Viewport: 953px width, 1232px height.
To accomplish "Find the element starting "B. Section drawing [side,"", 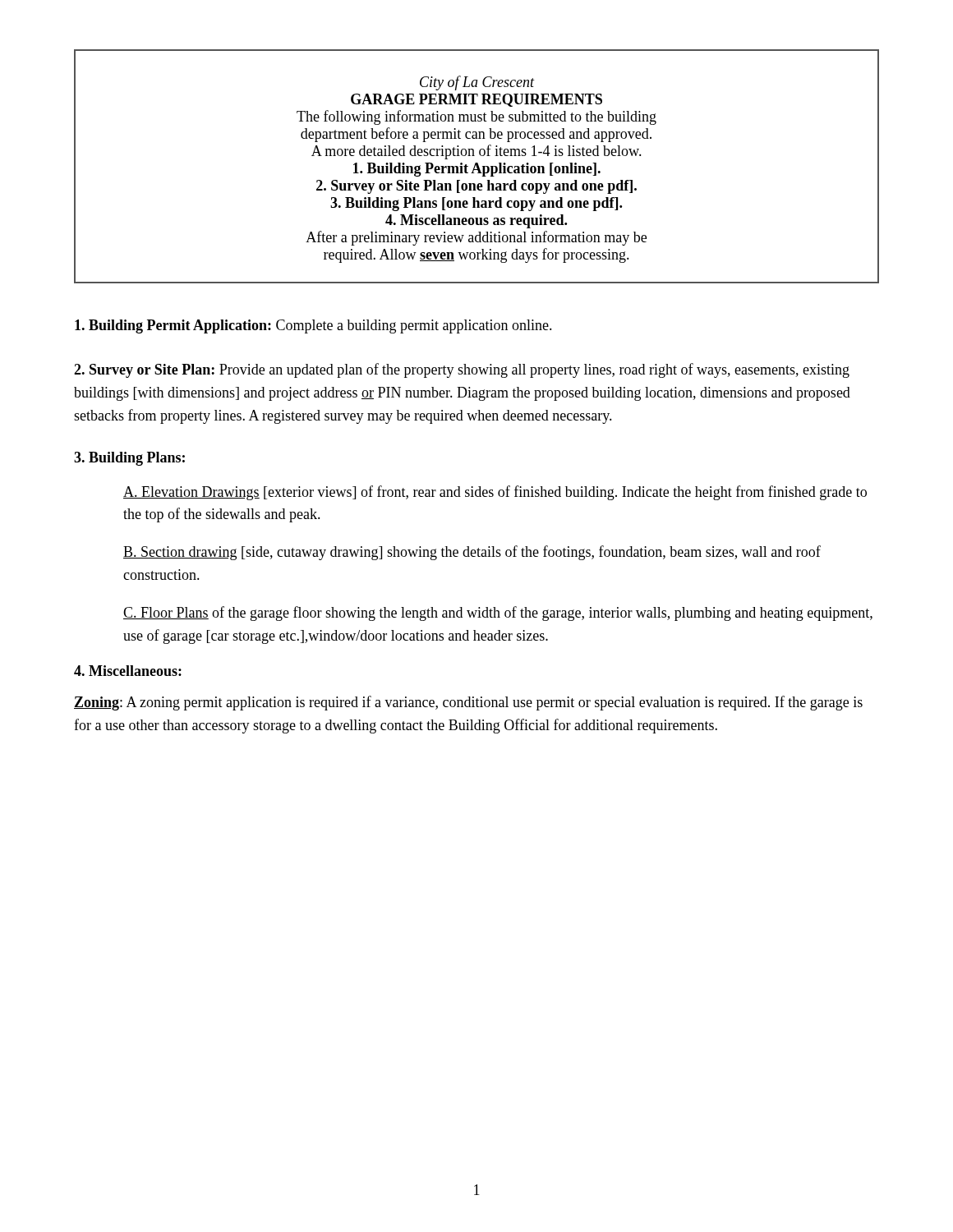I will (x=472, y=564).
